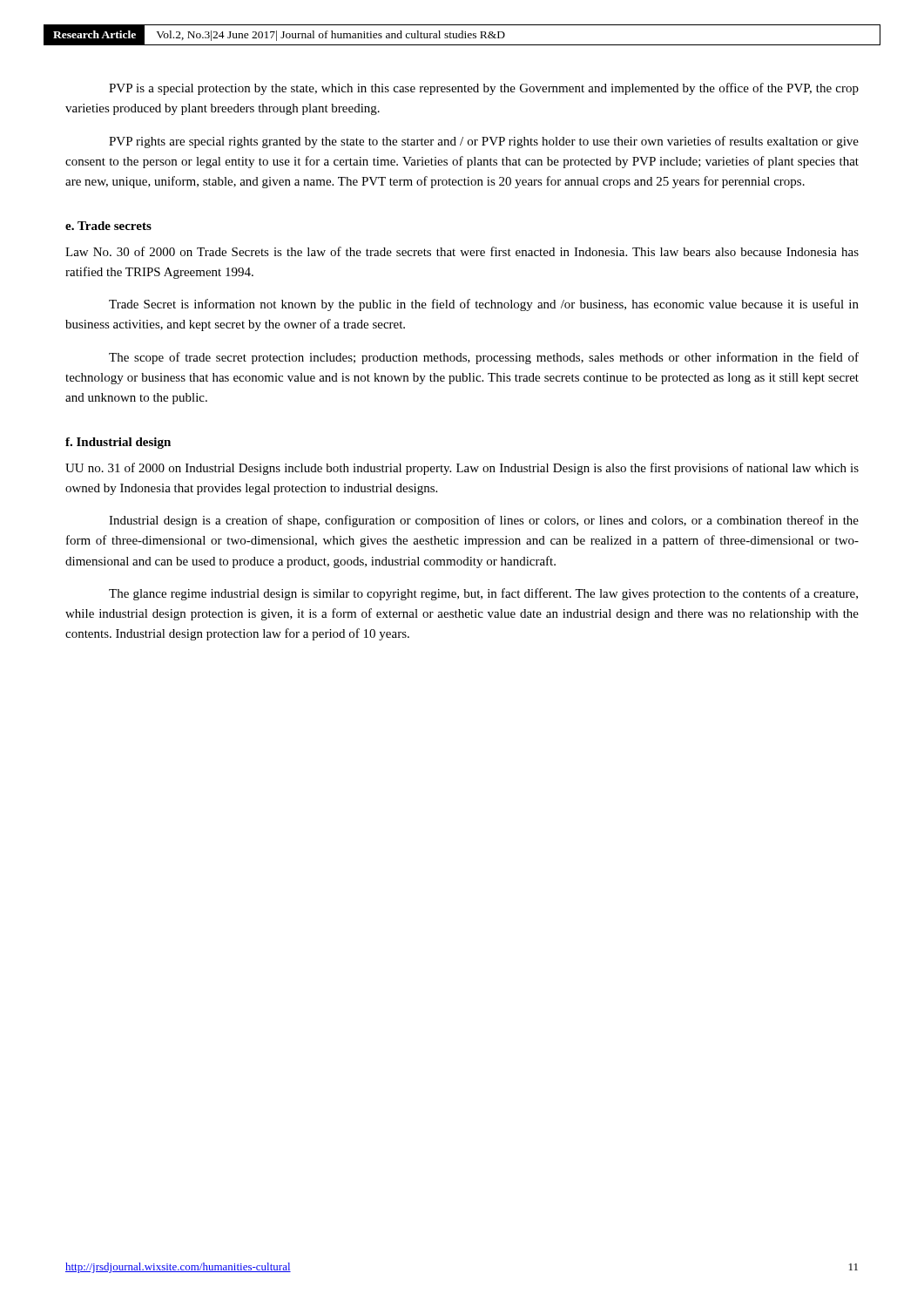Find the text block that says "Trade Secret is information not known"

pyautogui.click(x=462, y=315)
